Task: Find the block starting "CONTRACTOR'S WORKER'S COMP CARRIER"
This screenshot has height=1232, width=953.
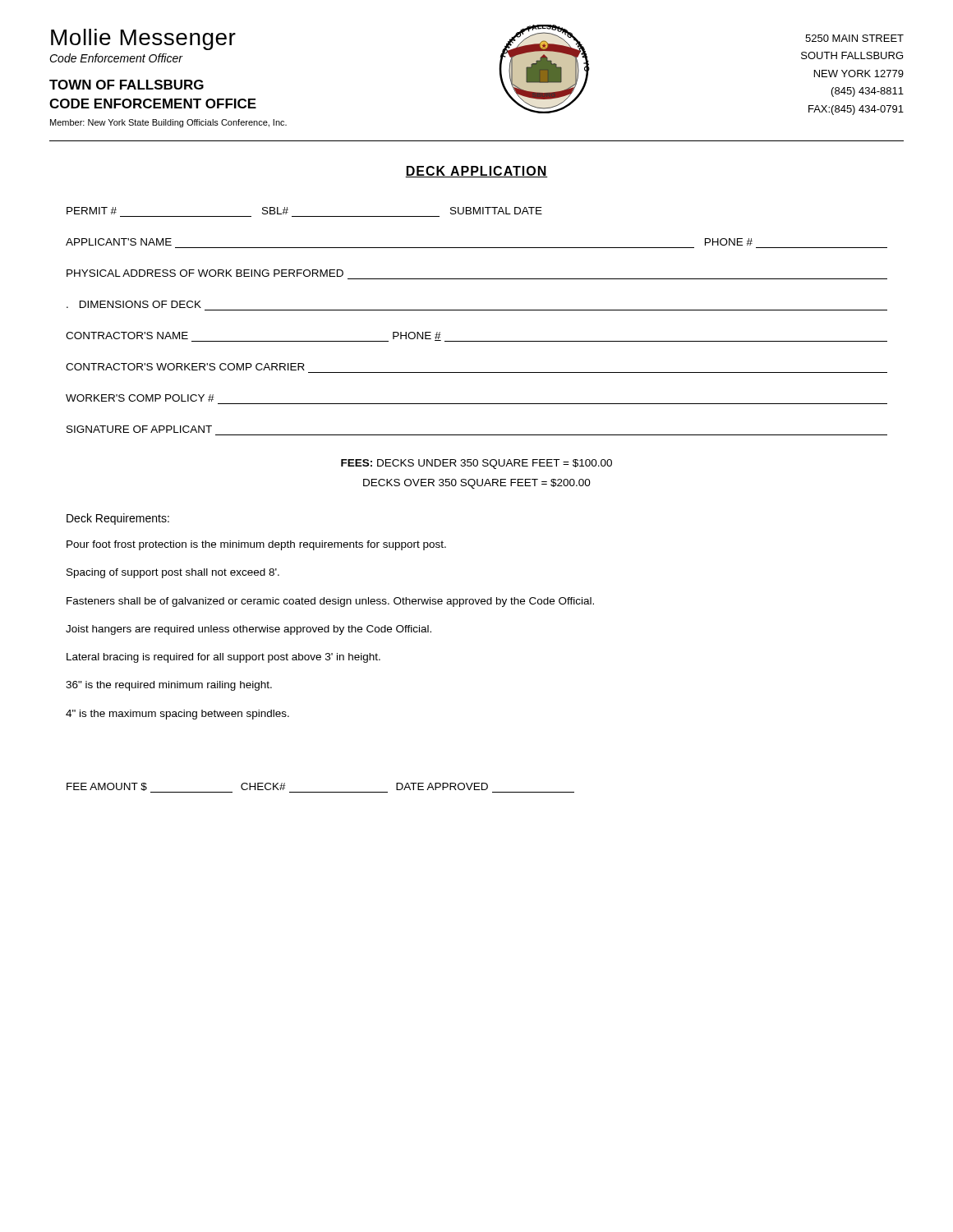Action: point(476,366)
